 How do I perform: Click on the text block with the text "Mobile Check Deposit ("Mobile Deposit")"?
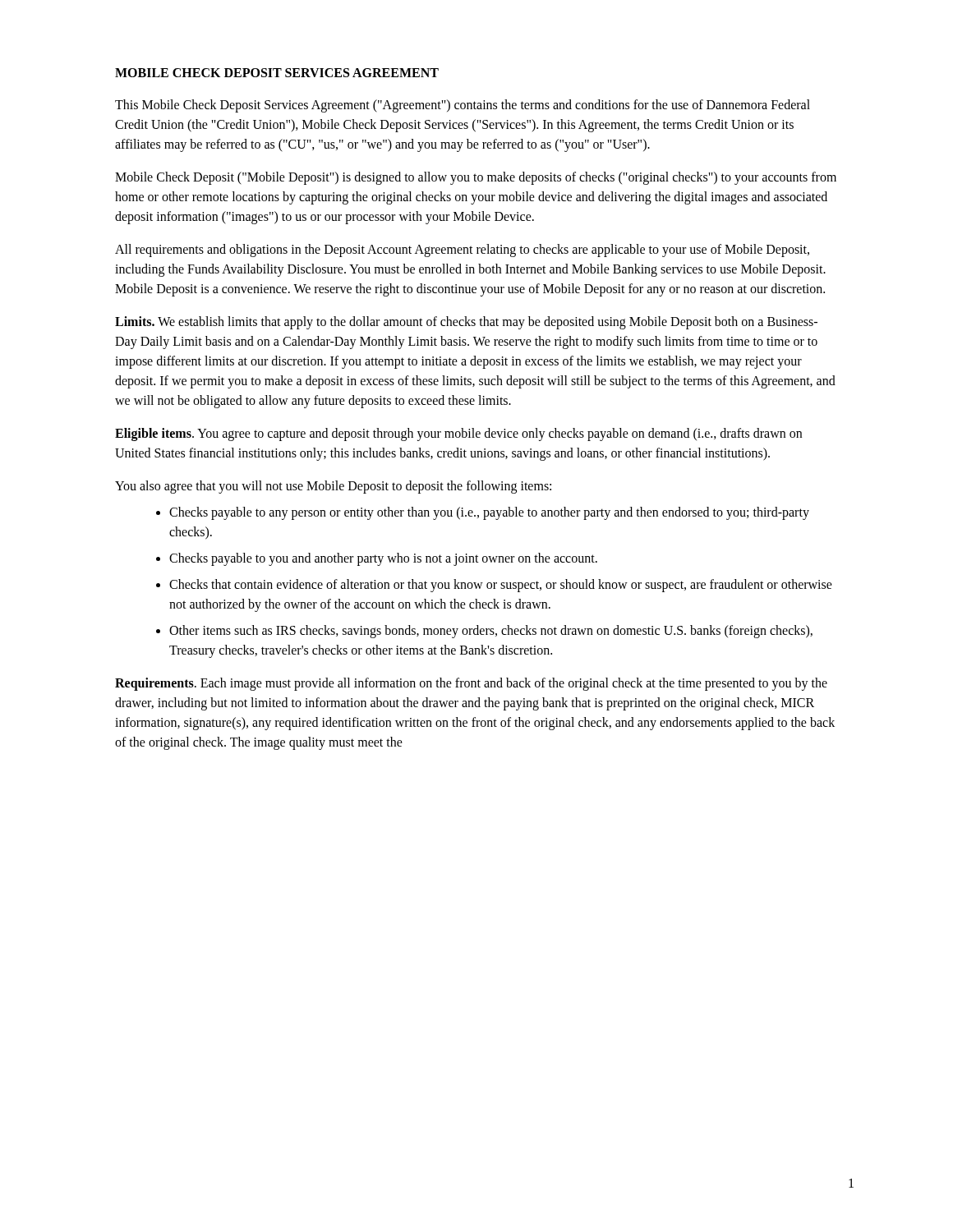476,197
